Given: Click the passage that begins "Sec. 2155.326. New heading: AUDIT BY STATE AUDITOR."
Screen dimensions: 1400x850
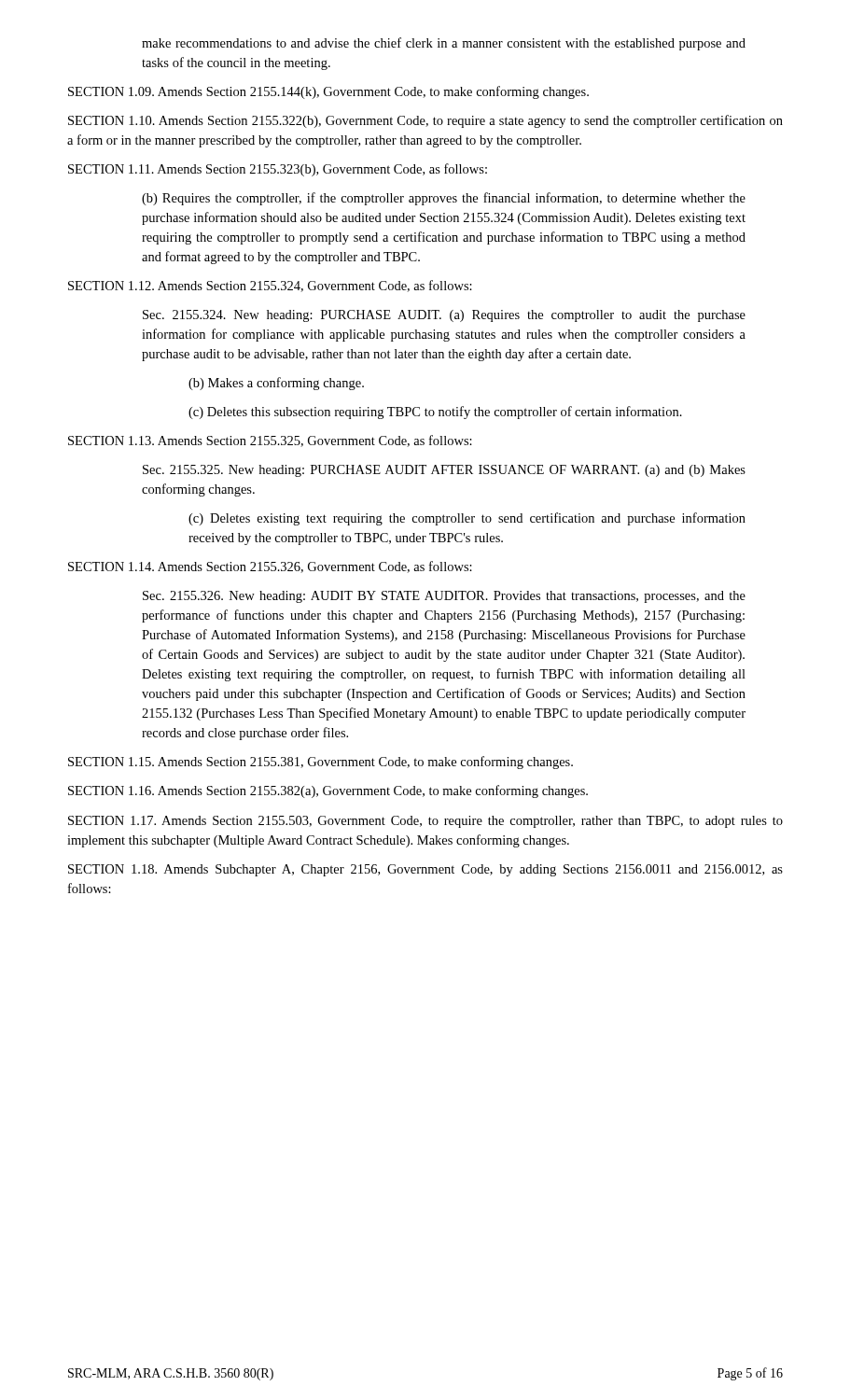Looking at the screenshot, I should [x=444, y=665].
